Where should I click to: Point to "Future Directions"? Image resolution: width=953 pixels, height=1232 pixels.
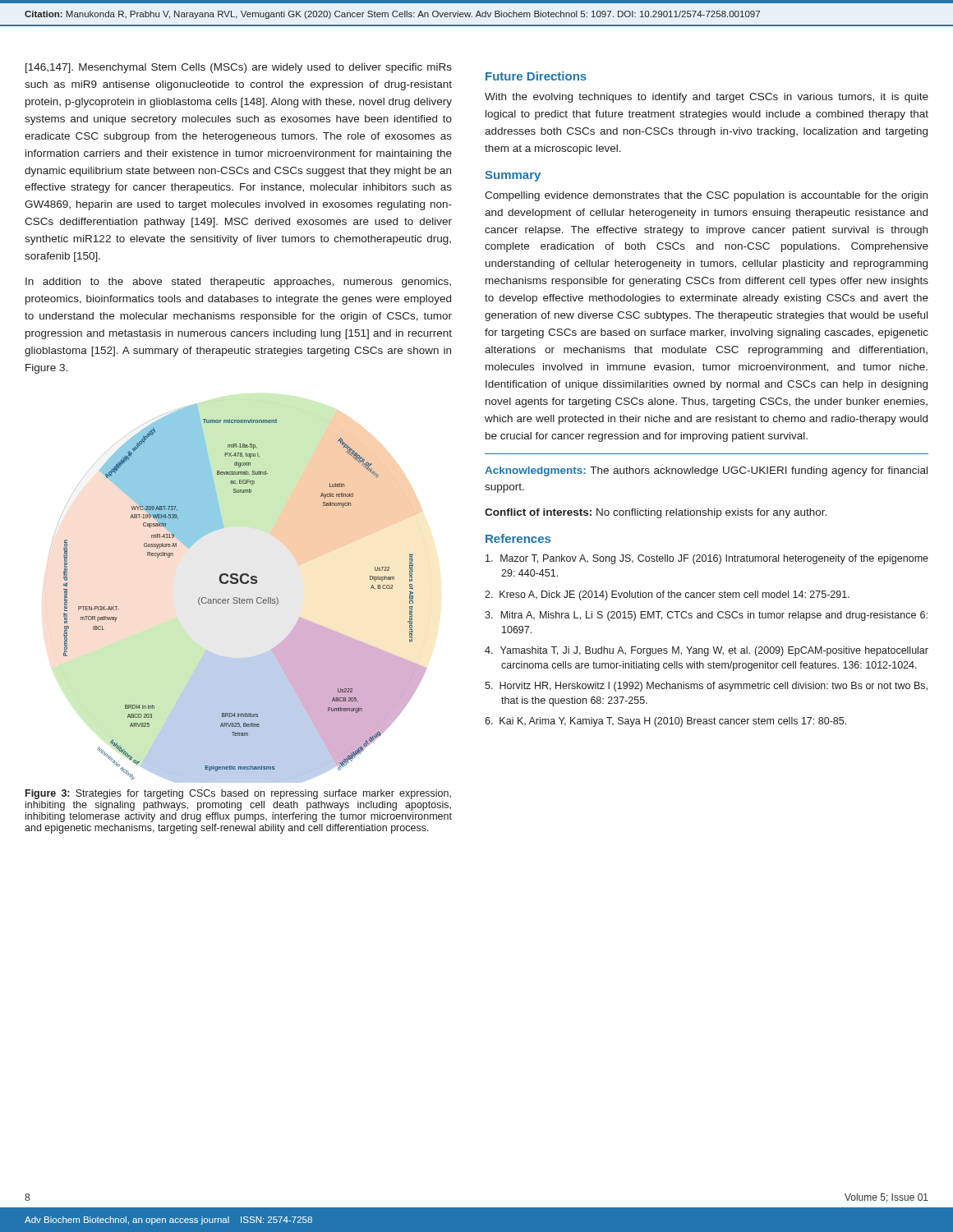[536, 76]
